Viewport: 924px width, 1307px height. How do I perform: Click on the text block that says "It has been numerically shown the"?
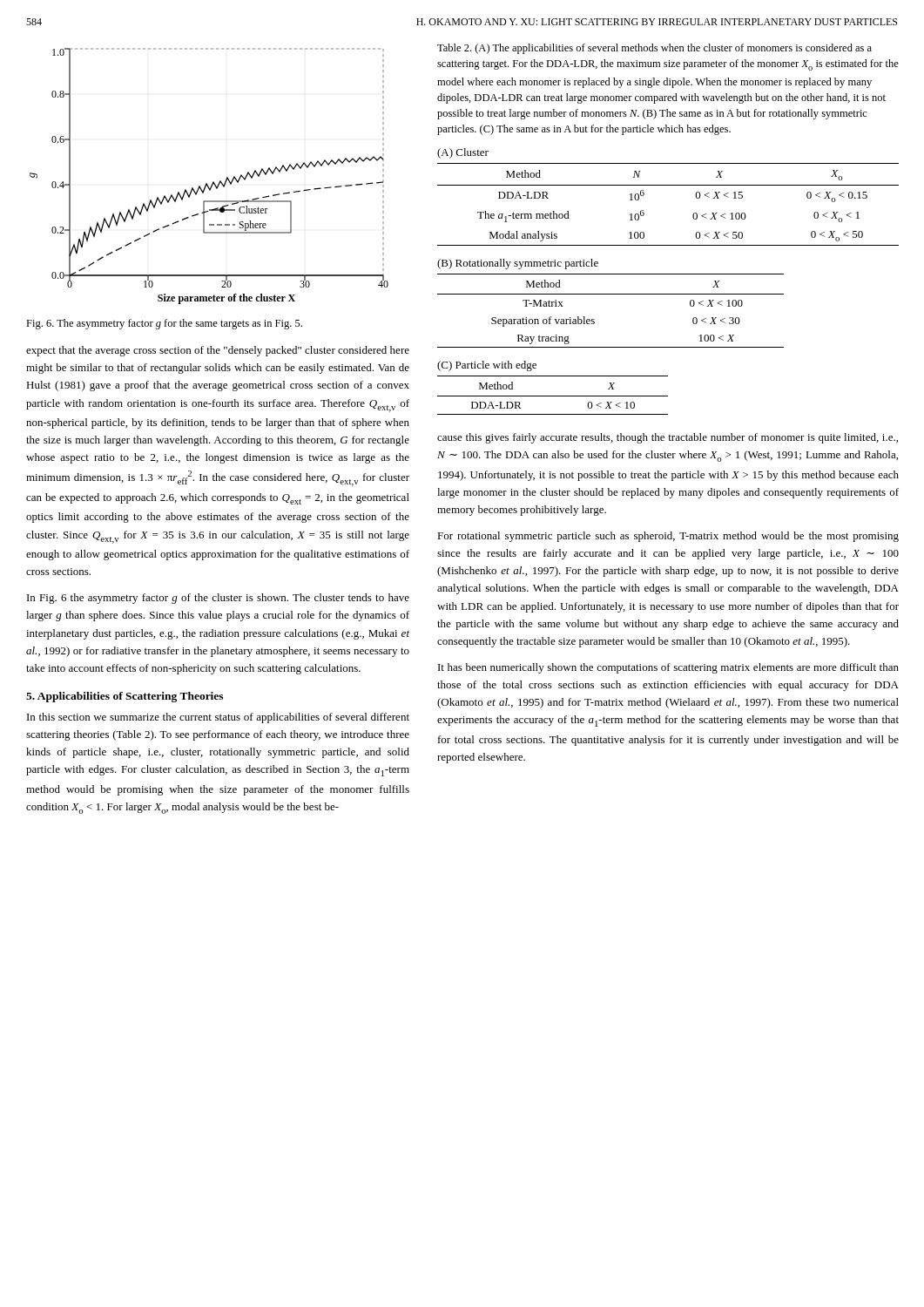tap(668, 712)
